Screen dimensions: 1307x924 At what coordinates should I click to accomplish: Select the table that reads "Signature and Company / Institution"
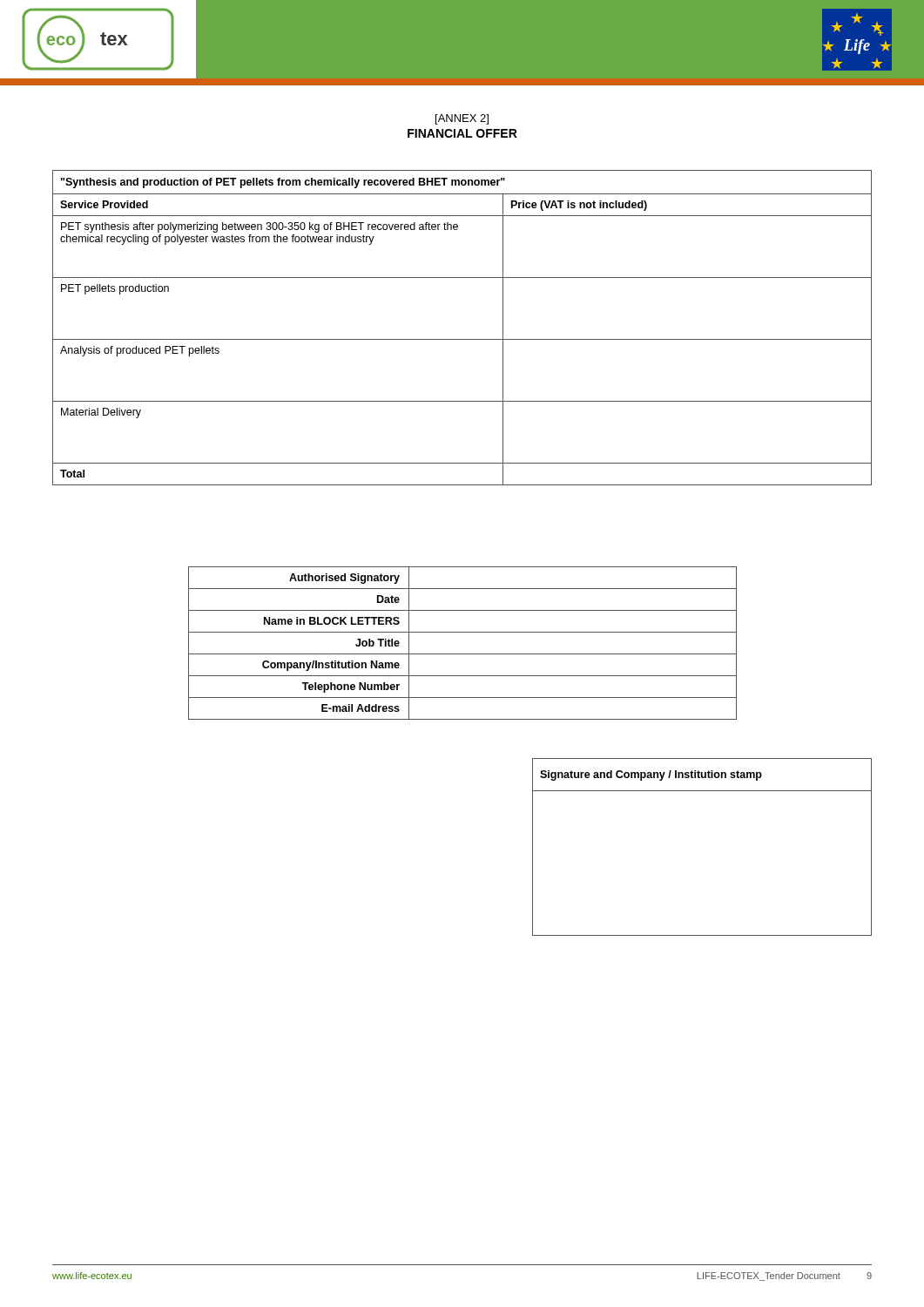[702, 847]
